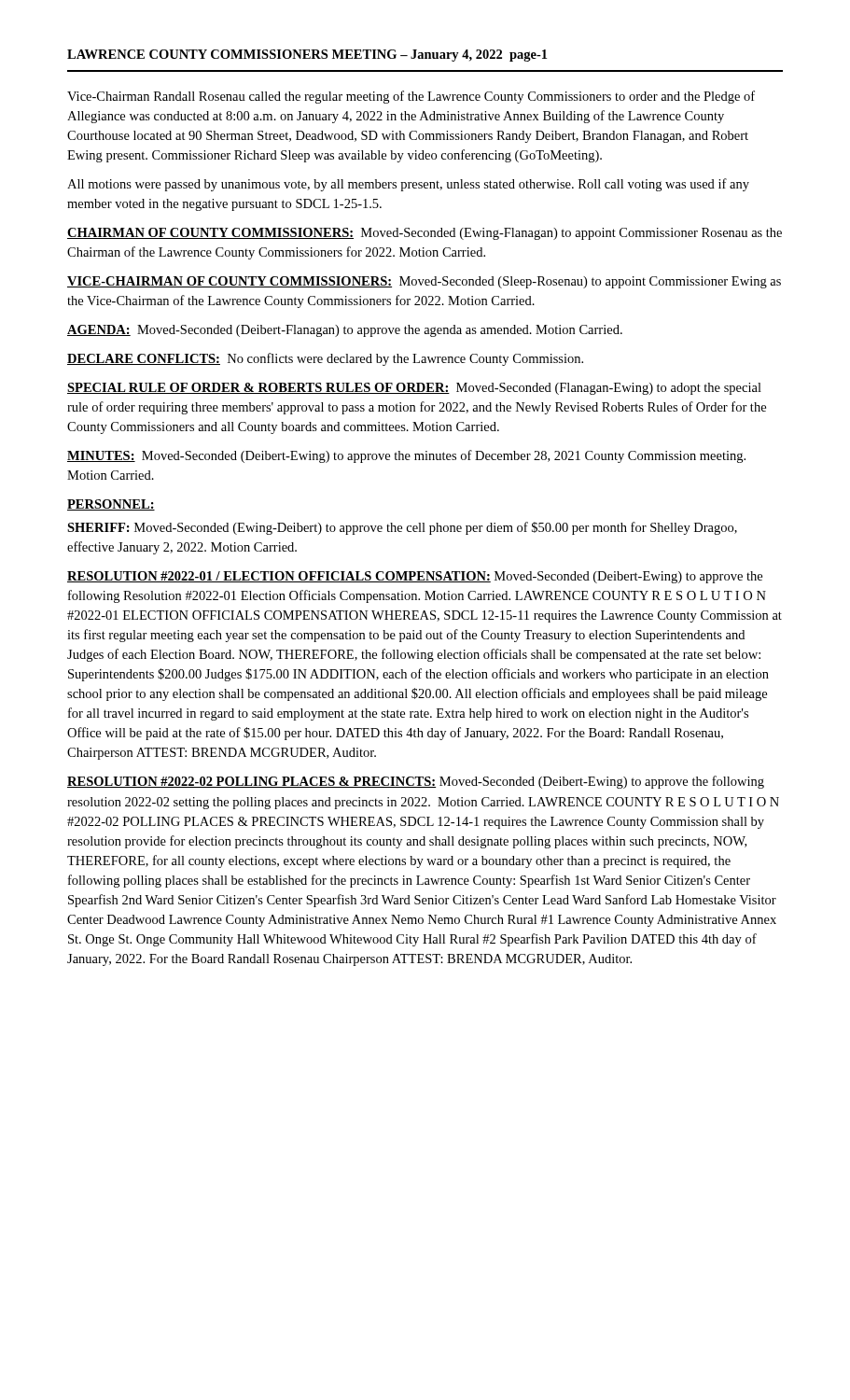The image size is (850, 1400).
Task: Select the text block that says "Vice-Chairman Randall Rosenau called the regular"
Action: pos(425,126)
